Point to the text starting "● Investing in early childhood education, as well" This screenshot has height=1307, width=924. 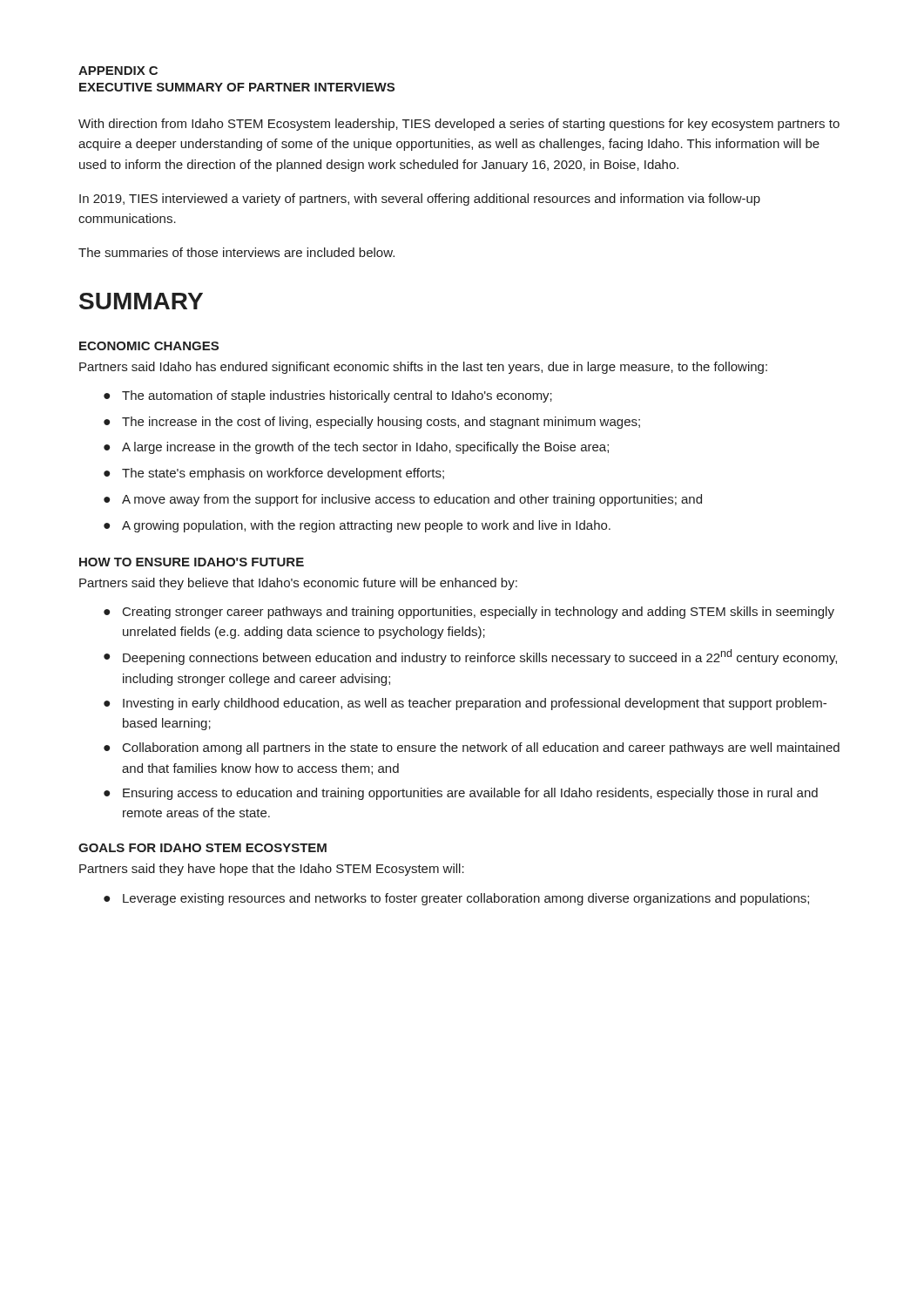click(474, 713)
